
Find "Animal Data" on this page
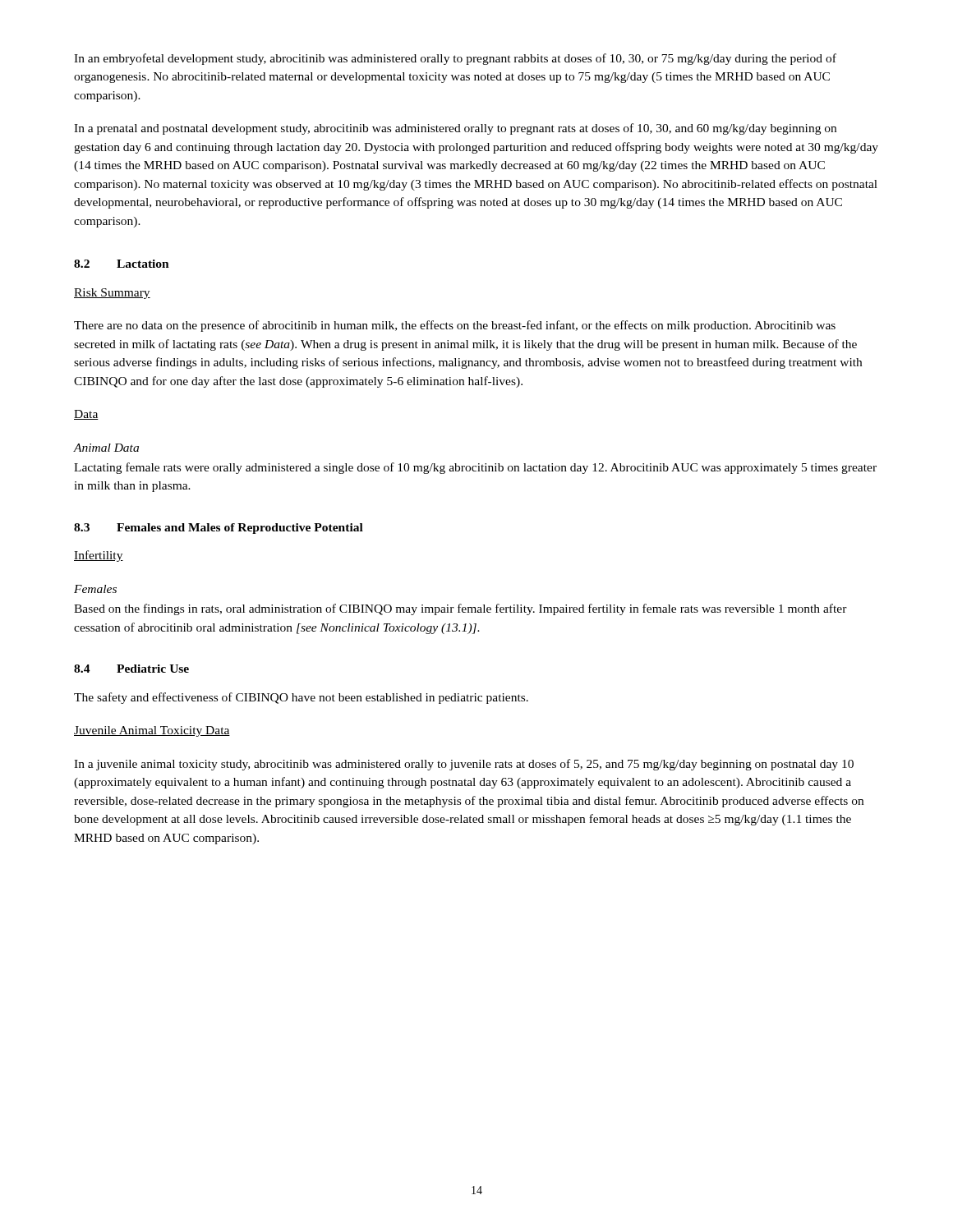coord(107,447)
